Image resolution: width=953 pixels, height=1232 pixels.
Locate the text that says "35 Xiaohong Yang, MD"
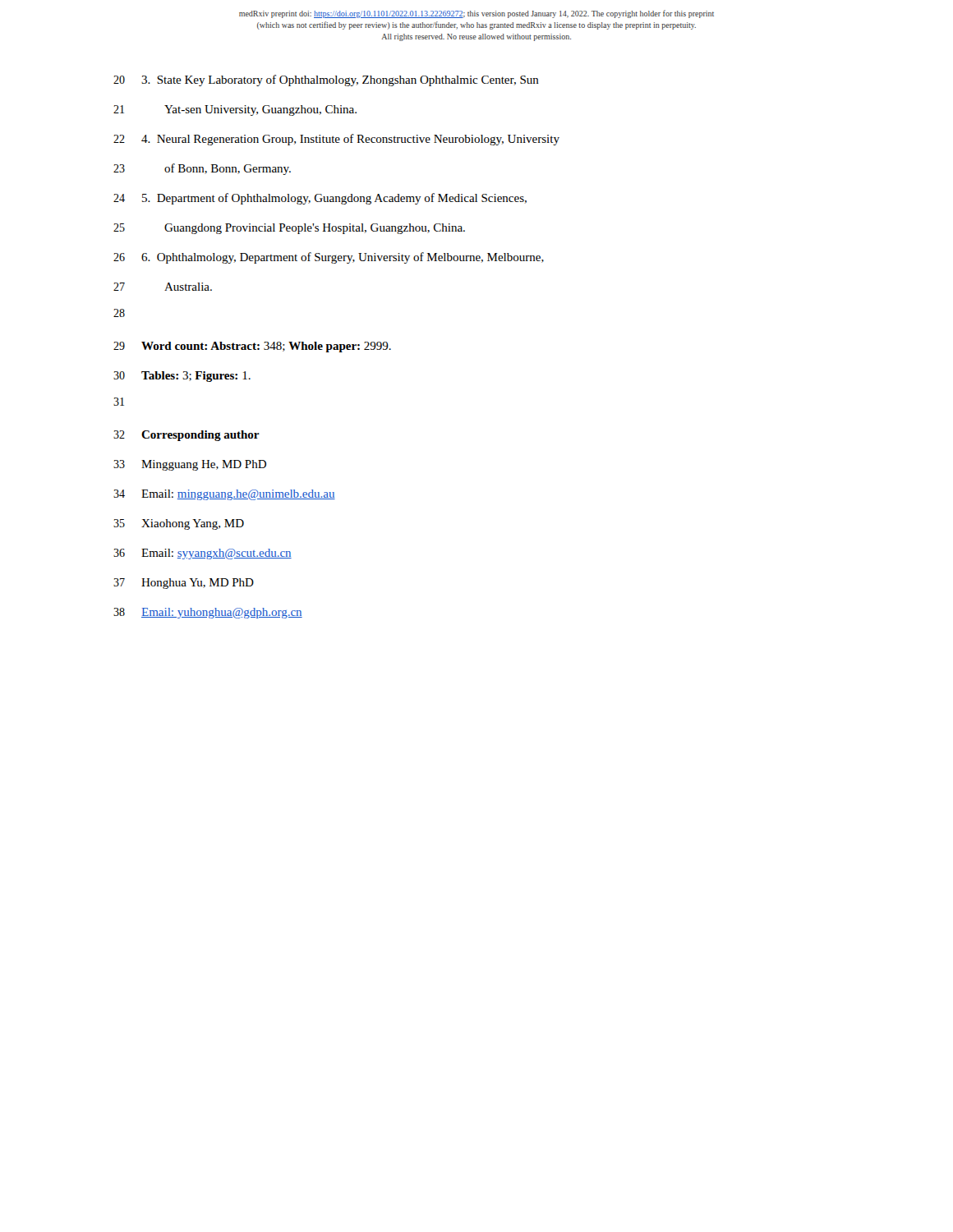[x=179, y=524]
